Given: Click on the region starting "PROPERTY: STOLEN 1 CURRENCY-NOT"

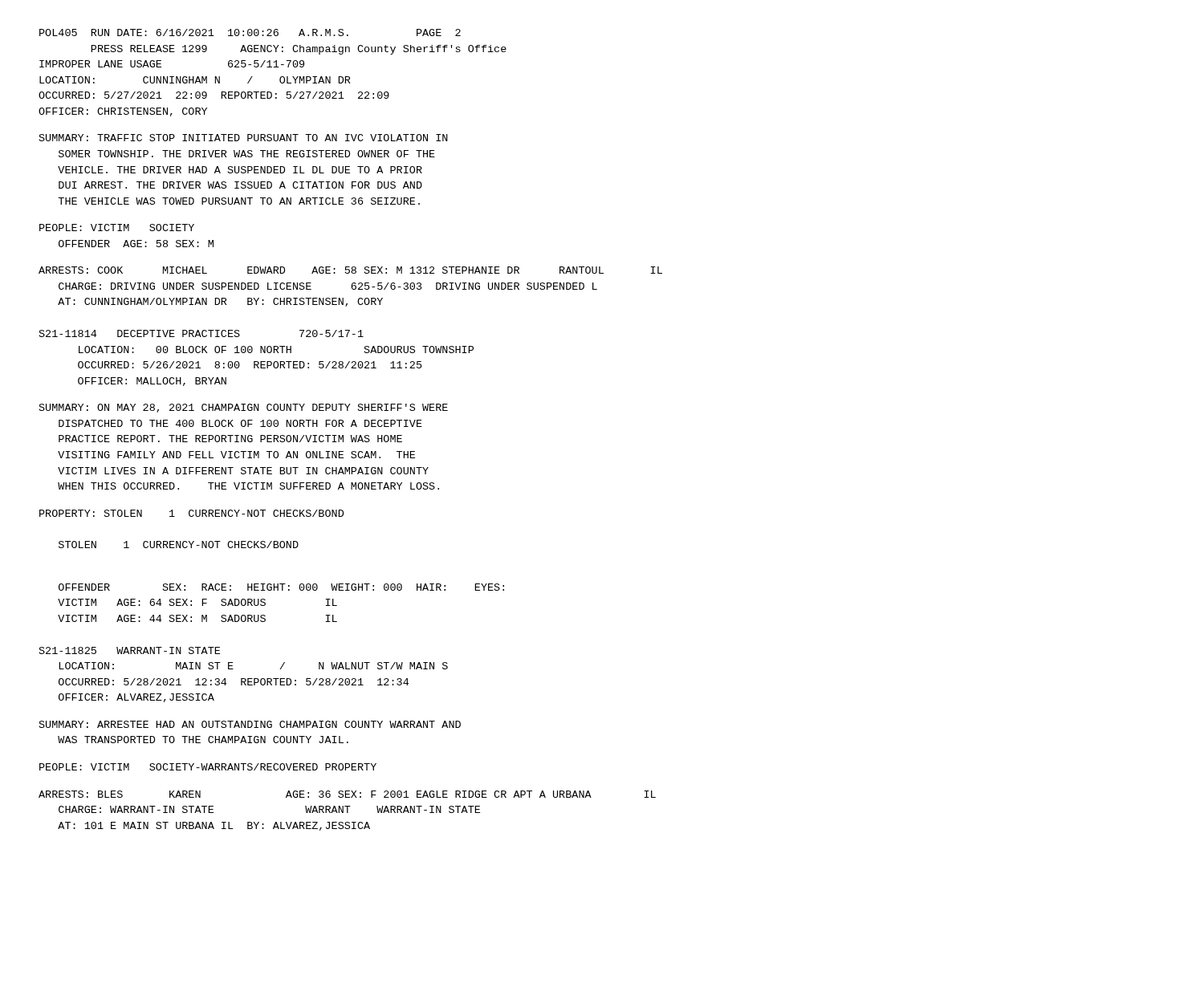Looking at the screenshot, I should pos(191,513).
